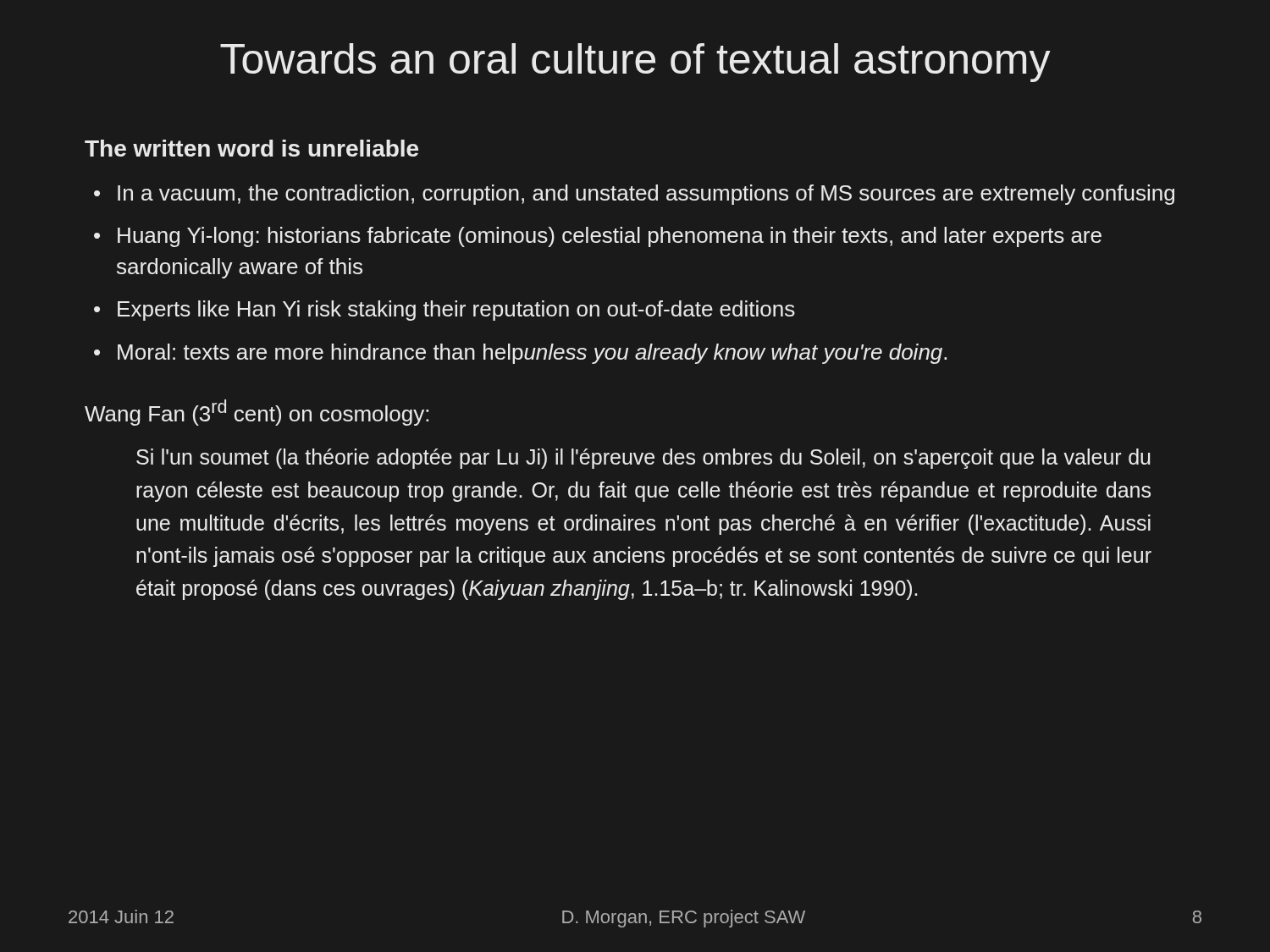Point to the block starting "In a vacuum, the"
The height and width of the screenshot is (952, 1270).
(646, 193)
